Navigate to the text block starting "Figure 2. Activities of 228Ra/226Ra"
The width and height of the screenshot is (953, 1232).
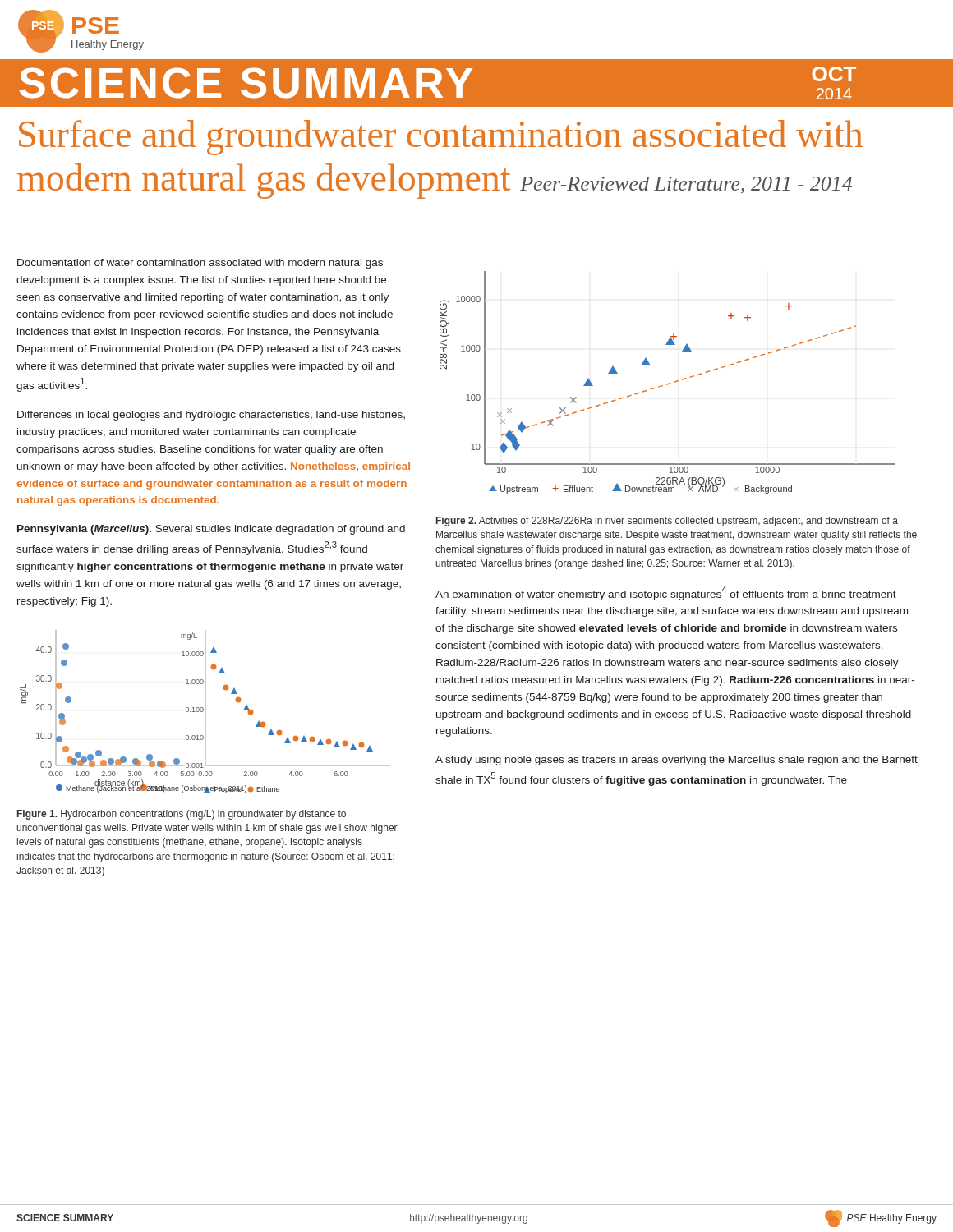pyautogui.click(x=676, y=542)
